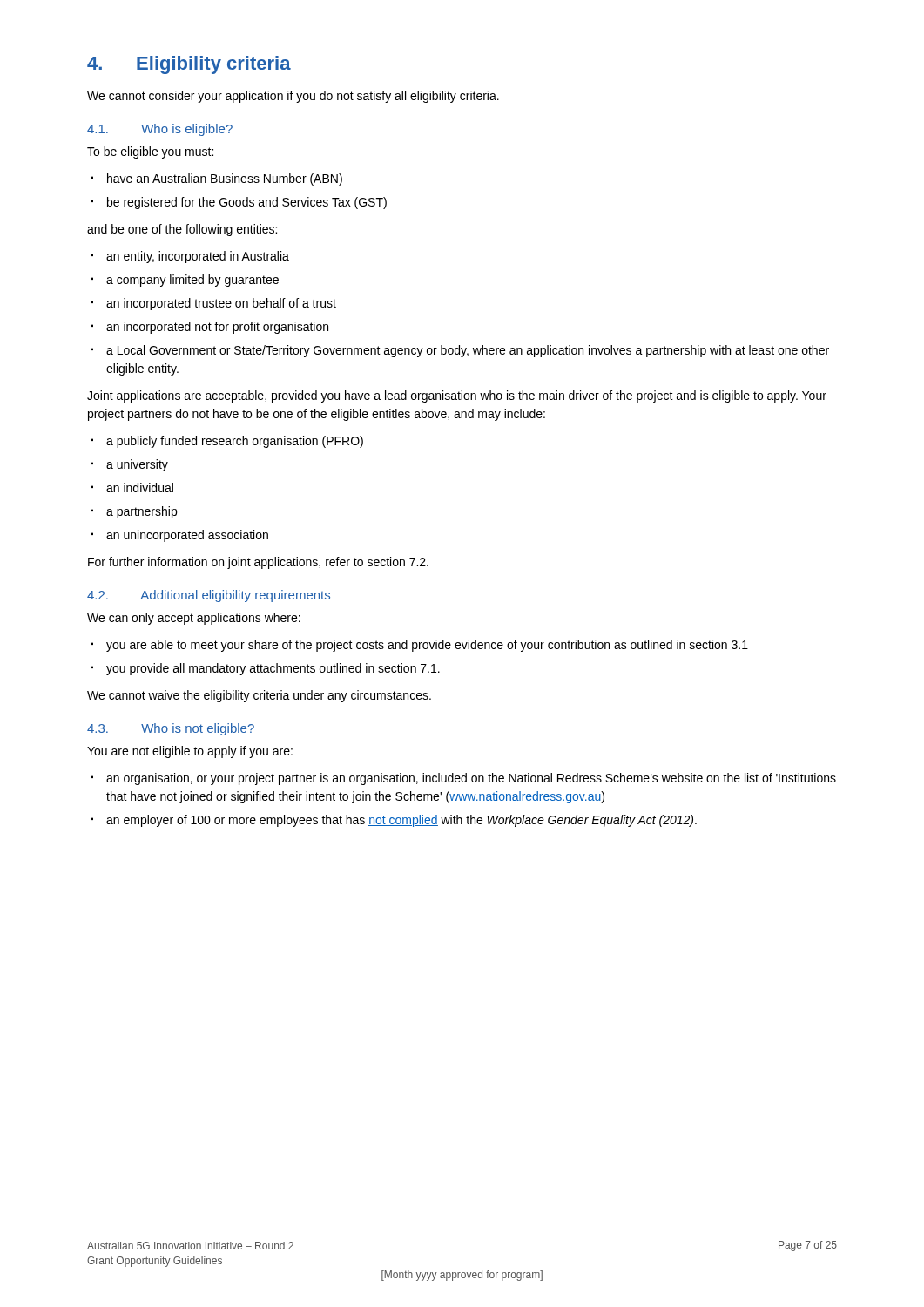Point to the block starting "a company limited by"
Screen dimensions: 1307x924
185,281
